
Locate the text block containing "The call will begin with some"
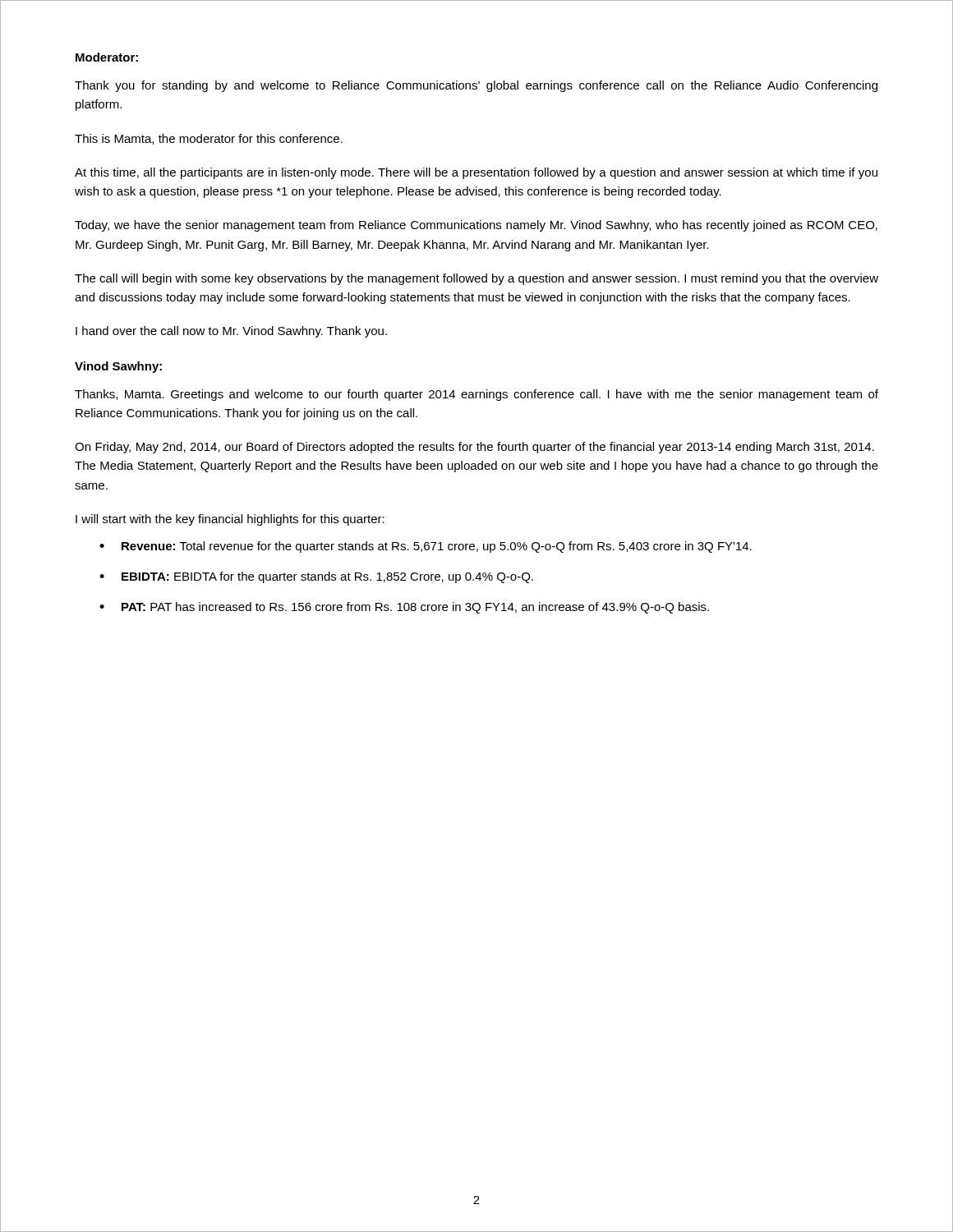point(476,287)
